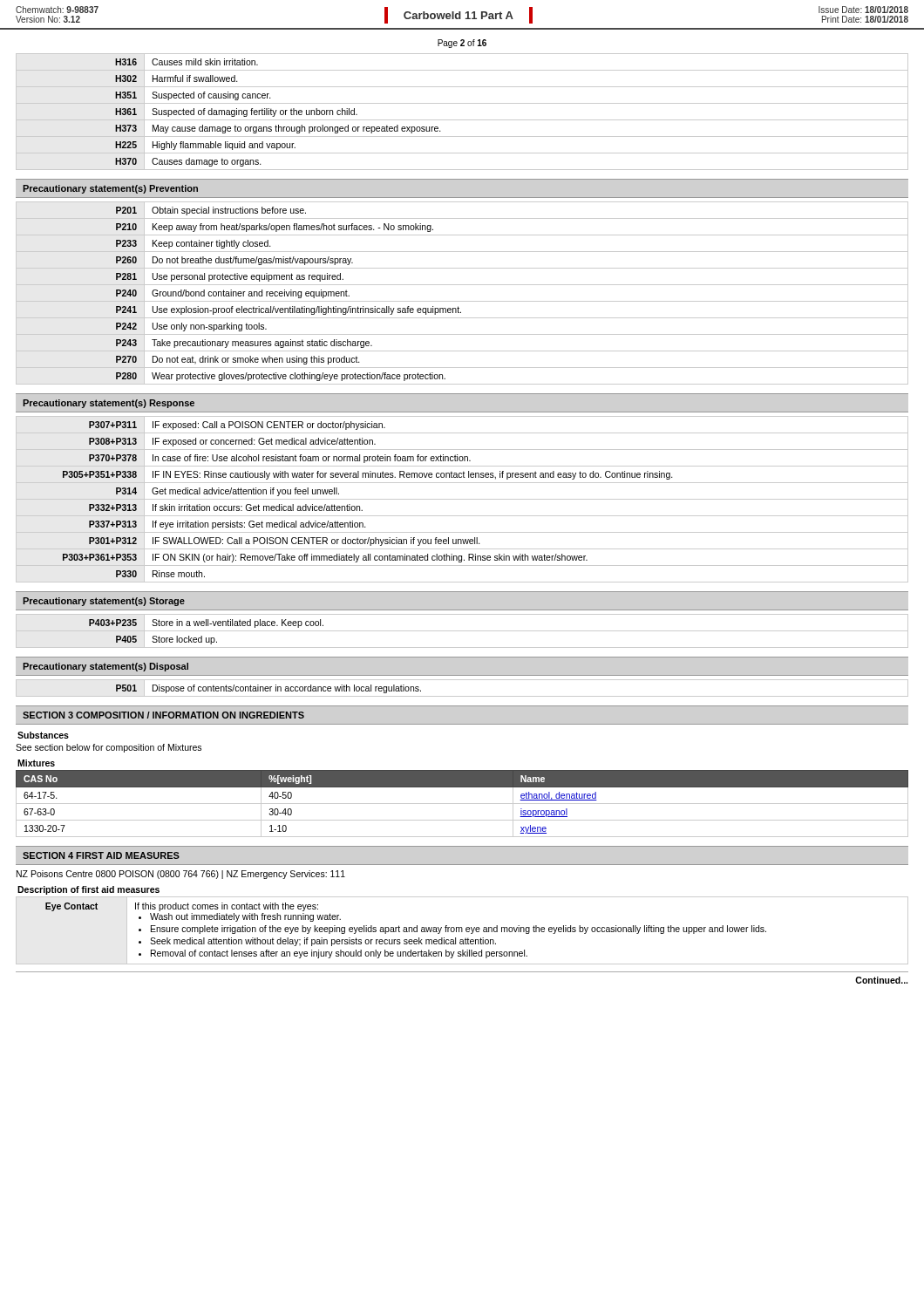Locate the text starting "Precautionary statement(s) Prevention"
Viewport: 924px width, 1308px height.
point(111,188)
